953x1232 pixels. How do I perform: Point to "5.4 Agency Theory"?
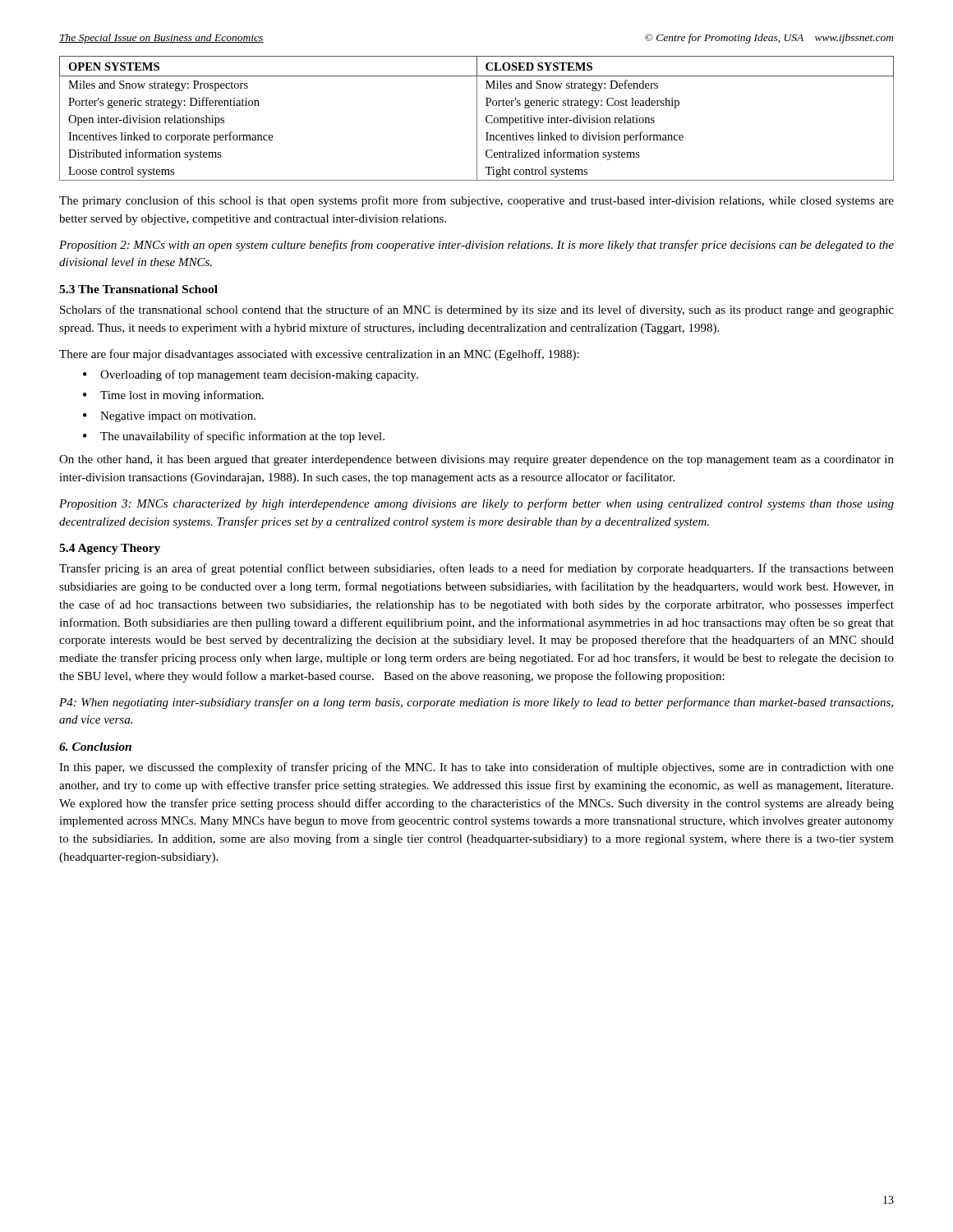pyautogui.click(x=110, y=548)
